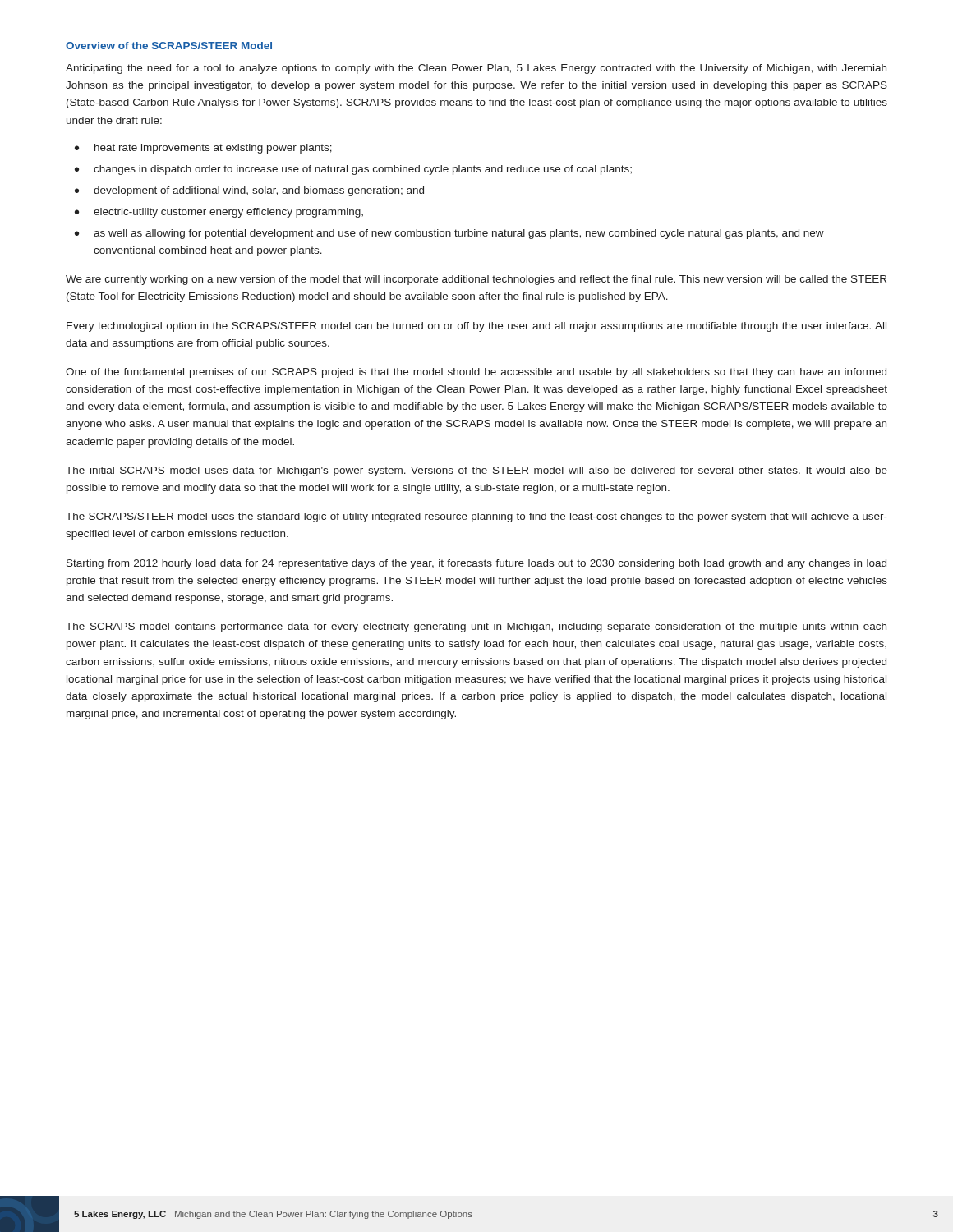This screenshot has height=1232, width=953.
Task: Click on the region starting "• changes in dispatch order to increase use"
Action: pos(353,169)
